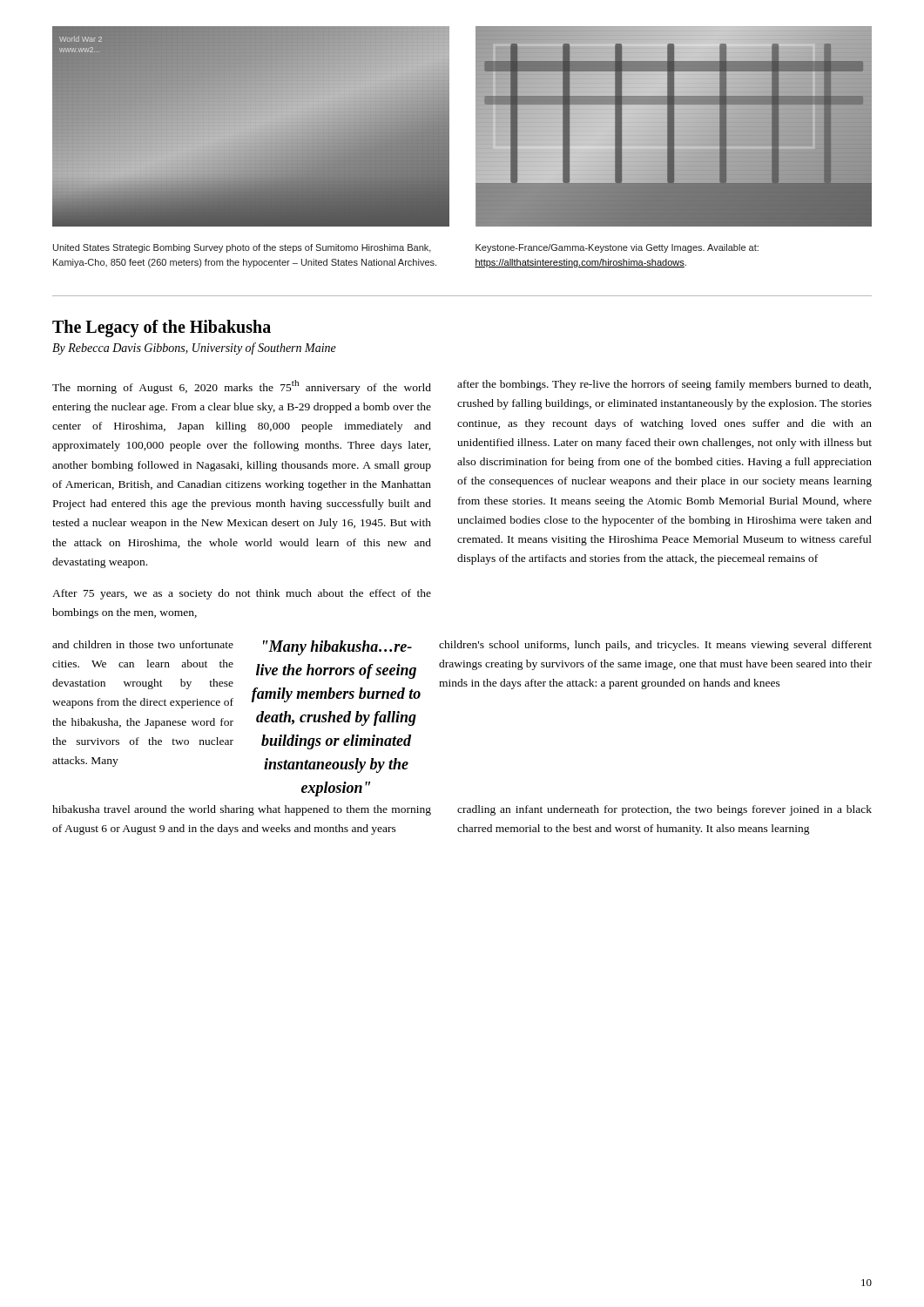Screen dimensions: 1307x924
Task: Locate the block of text that opens with "By Rebecca Davis Gibbons, University of Southern"
Action: (x=194, y=349)
